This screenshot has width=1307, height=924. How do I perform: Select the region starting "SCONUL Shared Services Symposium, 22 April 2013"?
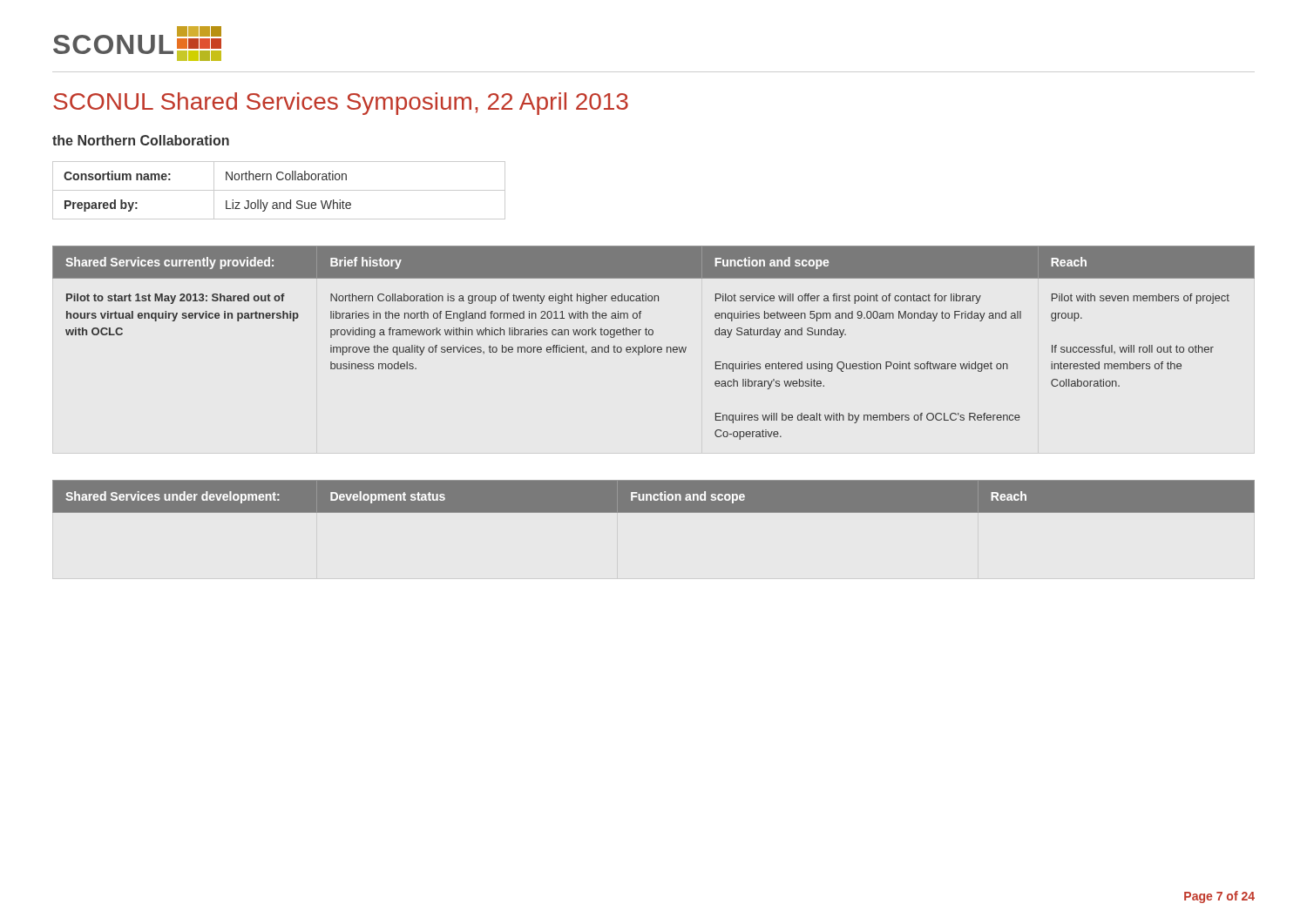tap(341, 101)
